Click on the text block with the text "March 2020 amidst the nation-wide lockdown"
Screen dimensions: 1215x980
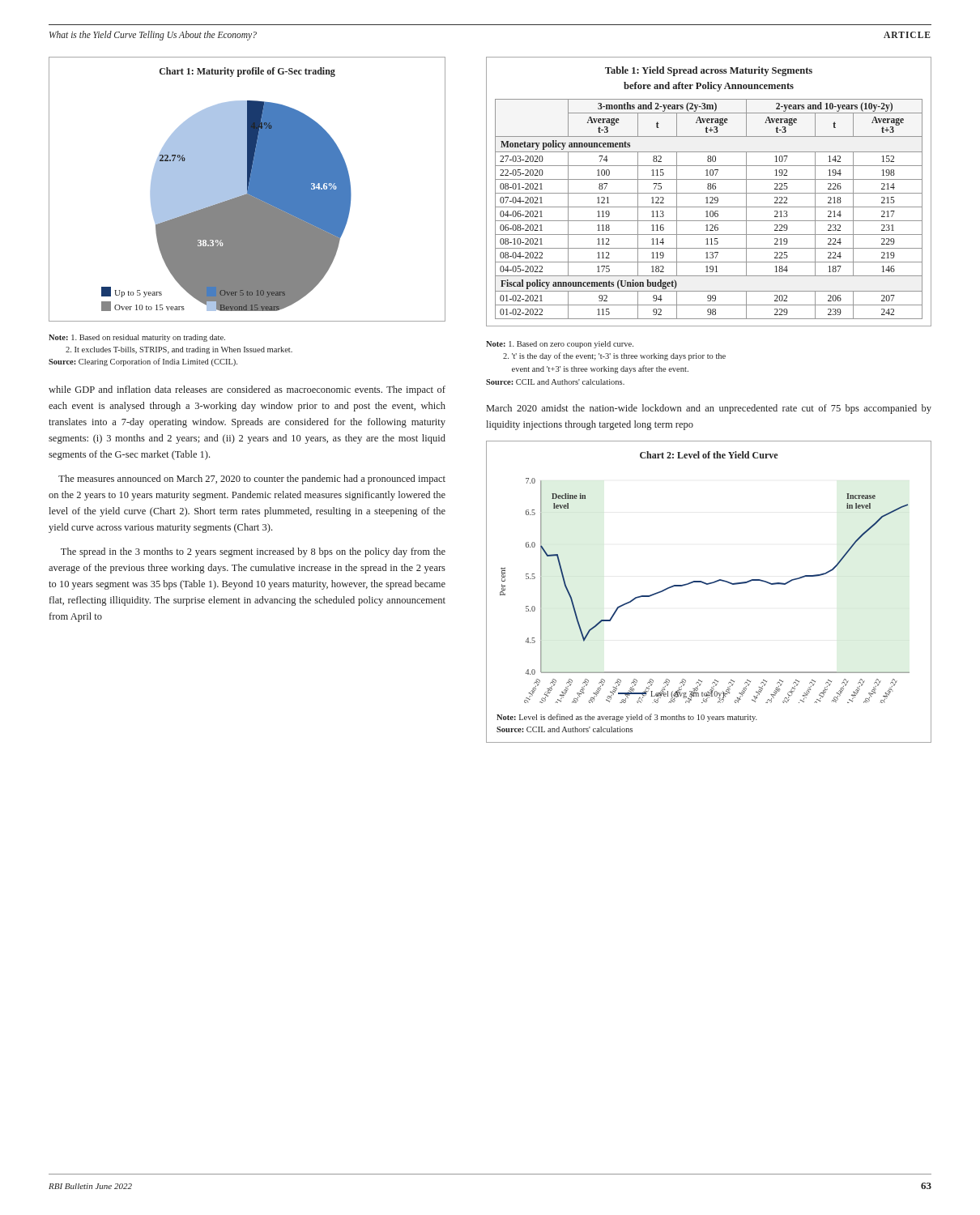pos(709,416)
